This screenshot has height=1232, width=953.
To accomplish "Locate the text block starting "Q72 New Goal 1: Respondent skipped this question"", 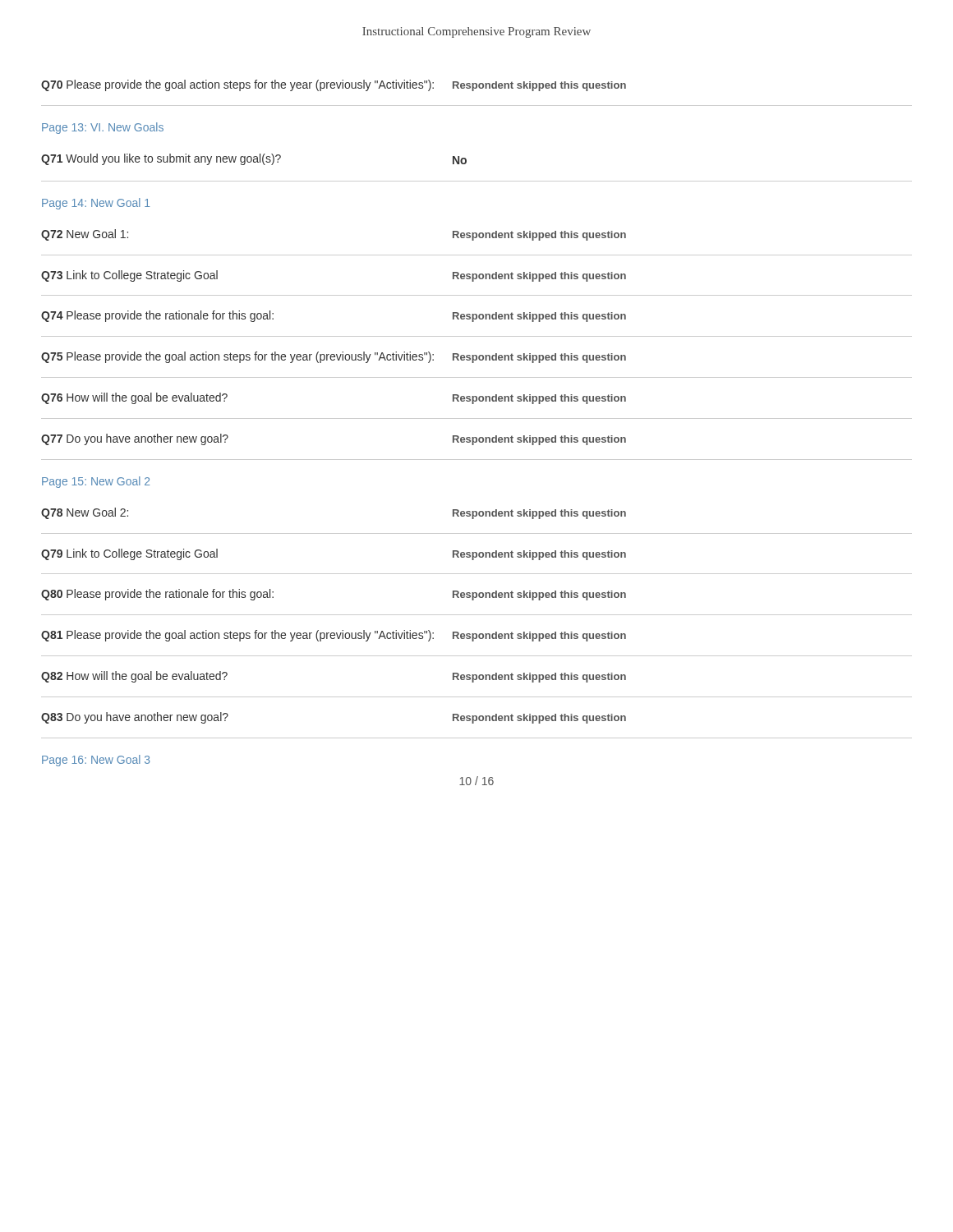I will pyautogui.click(x=476, y=234).
